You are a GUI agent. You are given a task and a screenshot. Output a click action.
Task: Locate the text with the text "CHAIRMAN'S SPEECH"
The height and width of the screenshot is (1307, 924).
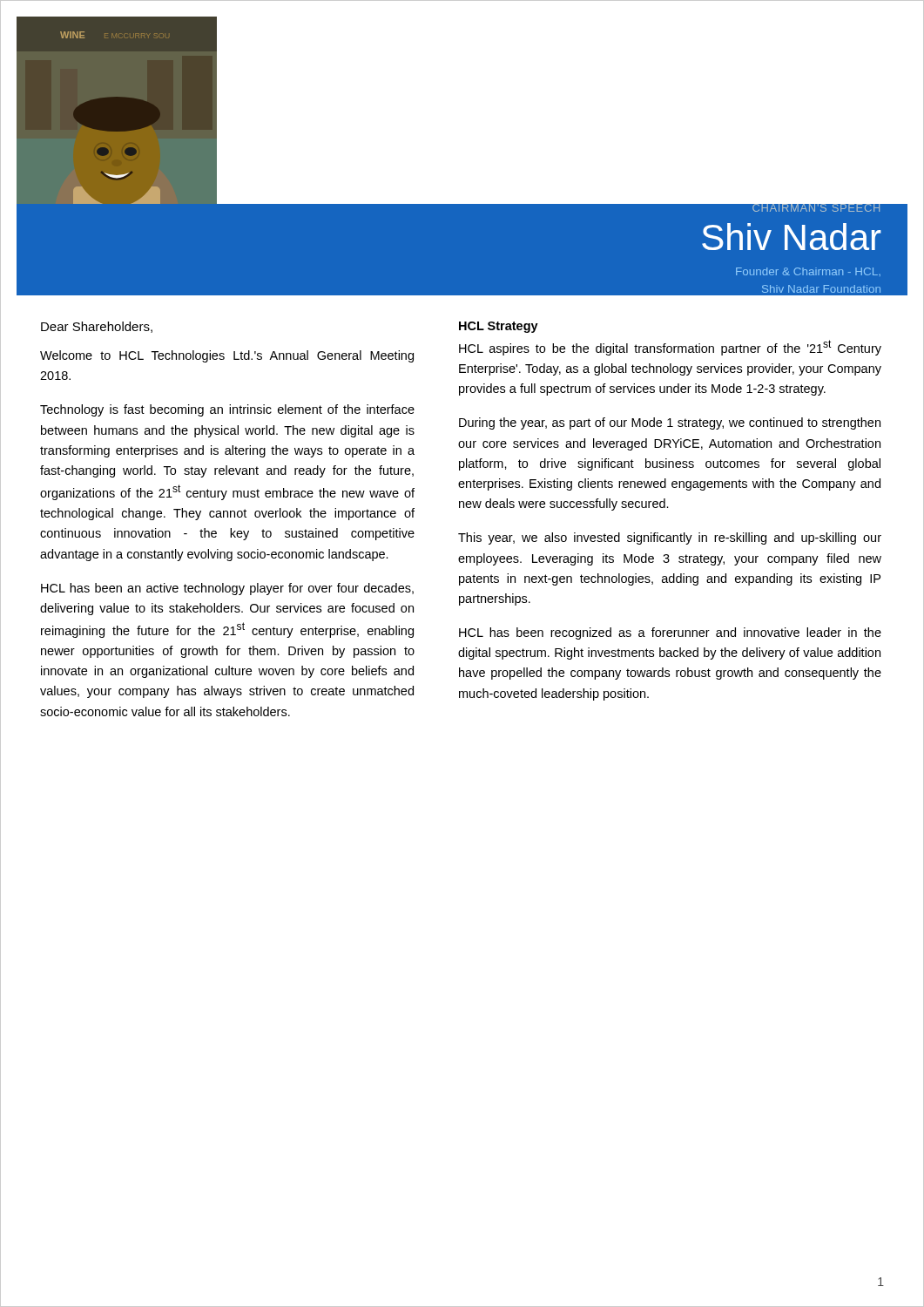point(817,208)
